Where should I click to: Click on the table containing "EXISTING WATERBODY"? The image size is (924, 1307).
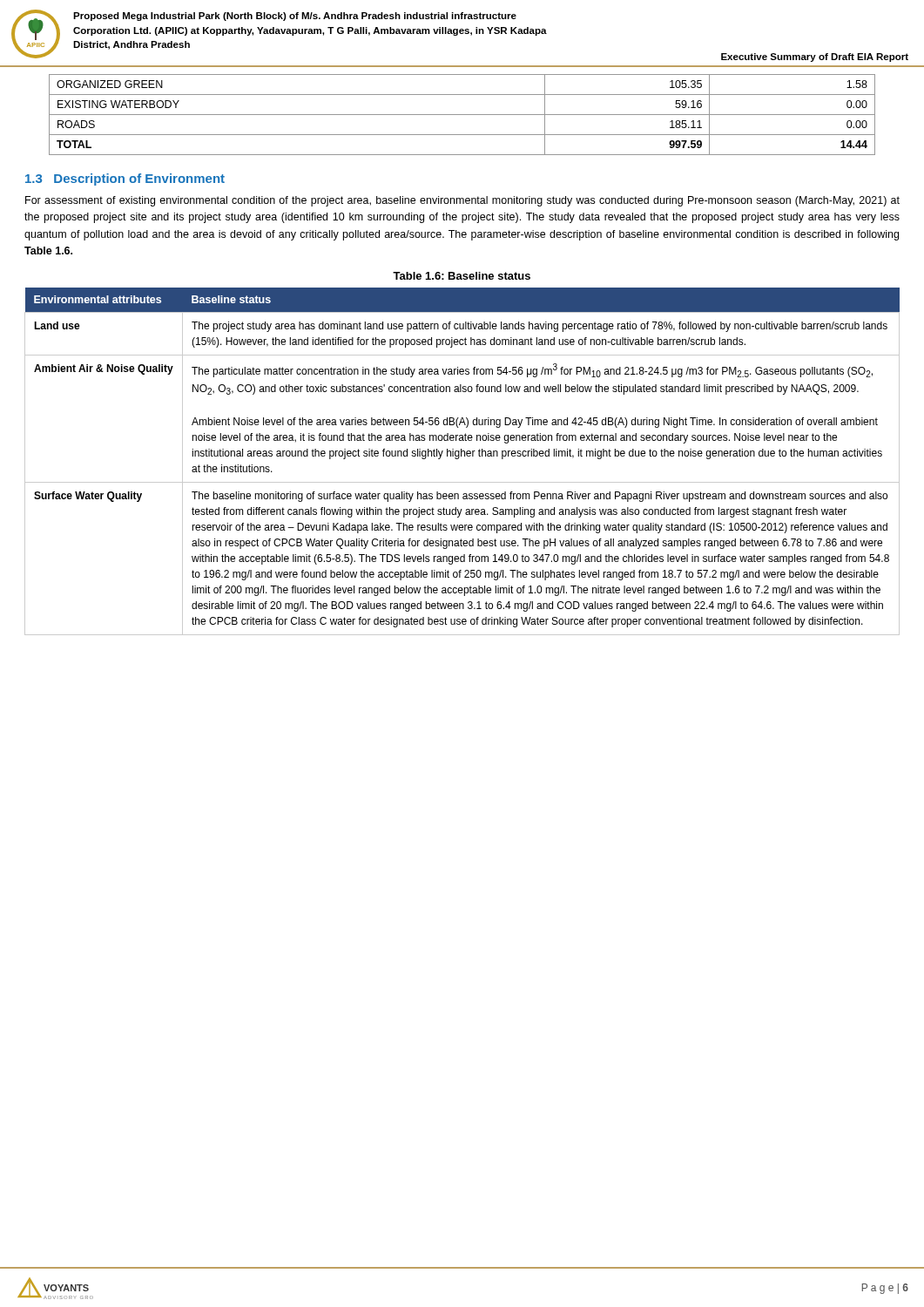click(x=462, y=115)
